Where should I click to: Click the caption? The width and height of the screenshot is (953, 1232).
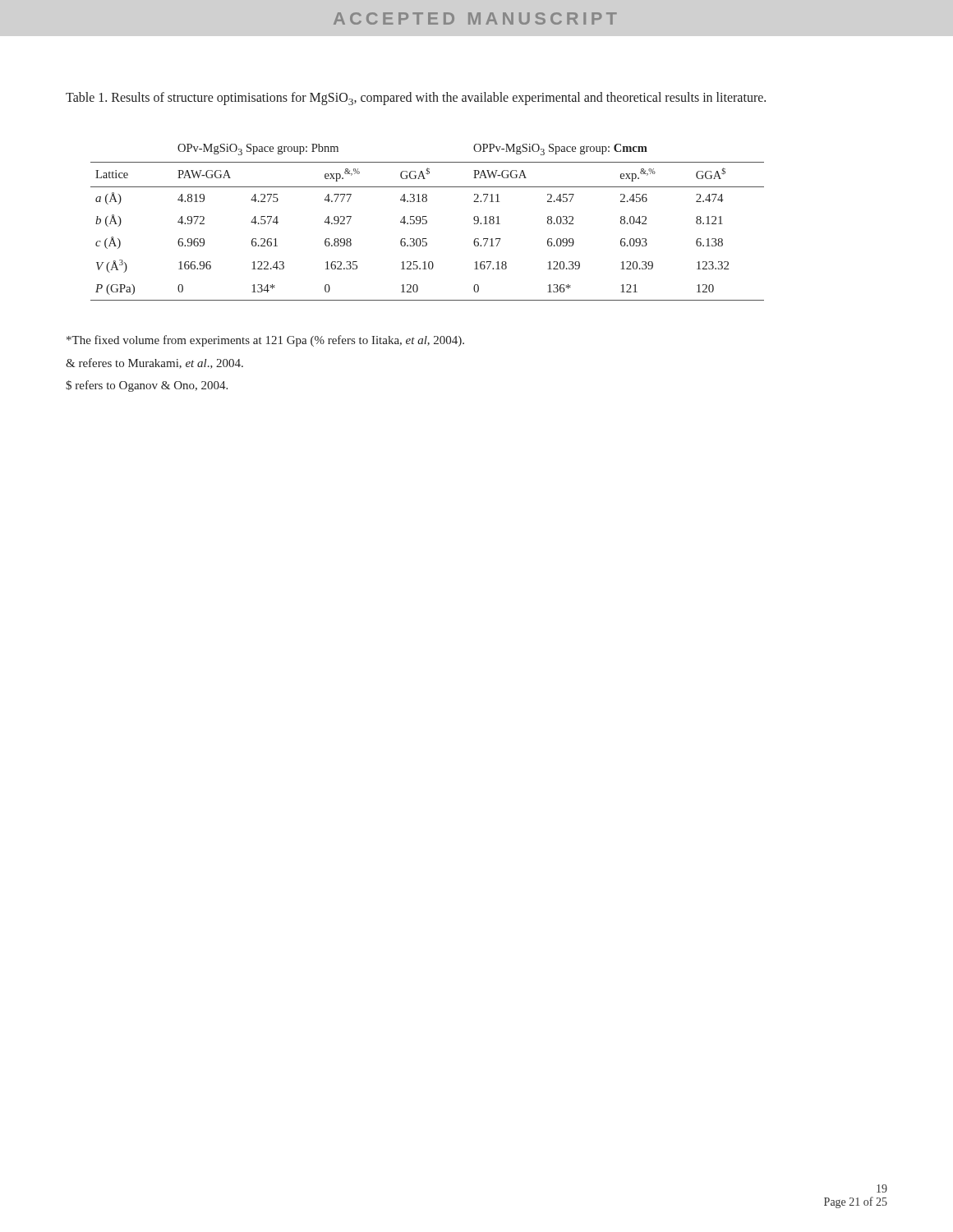(416, 99)
